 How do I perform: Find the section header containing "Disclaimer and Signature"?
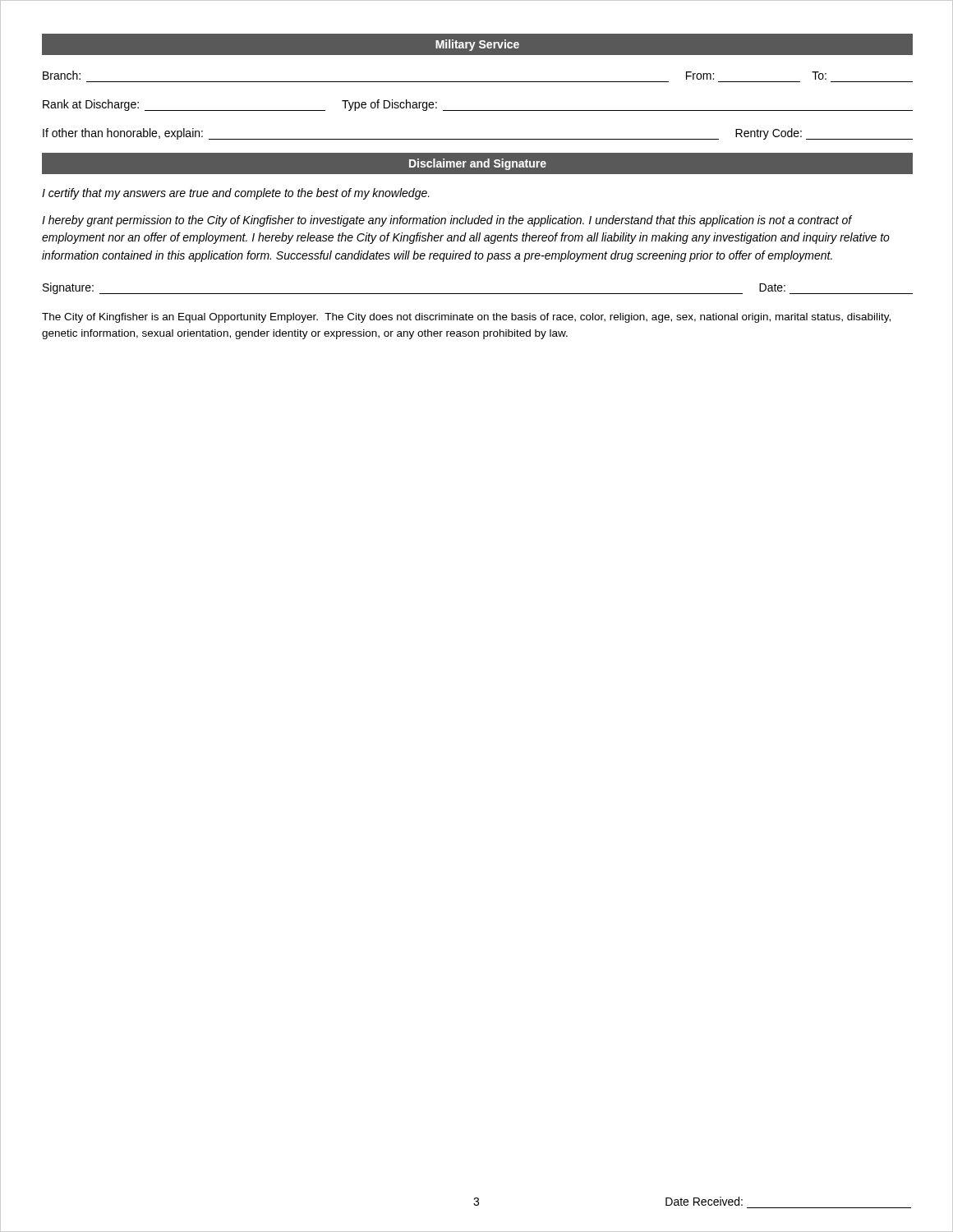477,163
